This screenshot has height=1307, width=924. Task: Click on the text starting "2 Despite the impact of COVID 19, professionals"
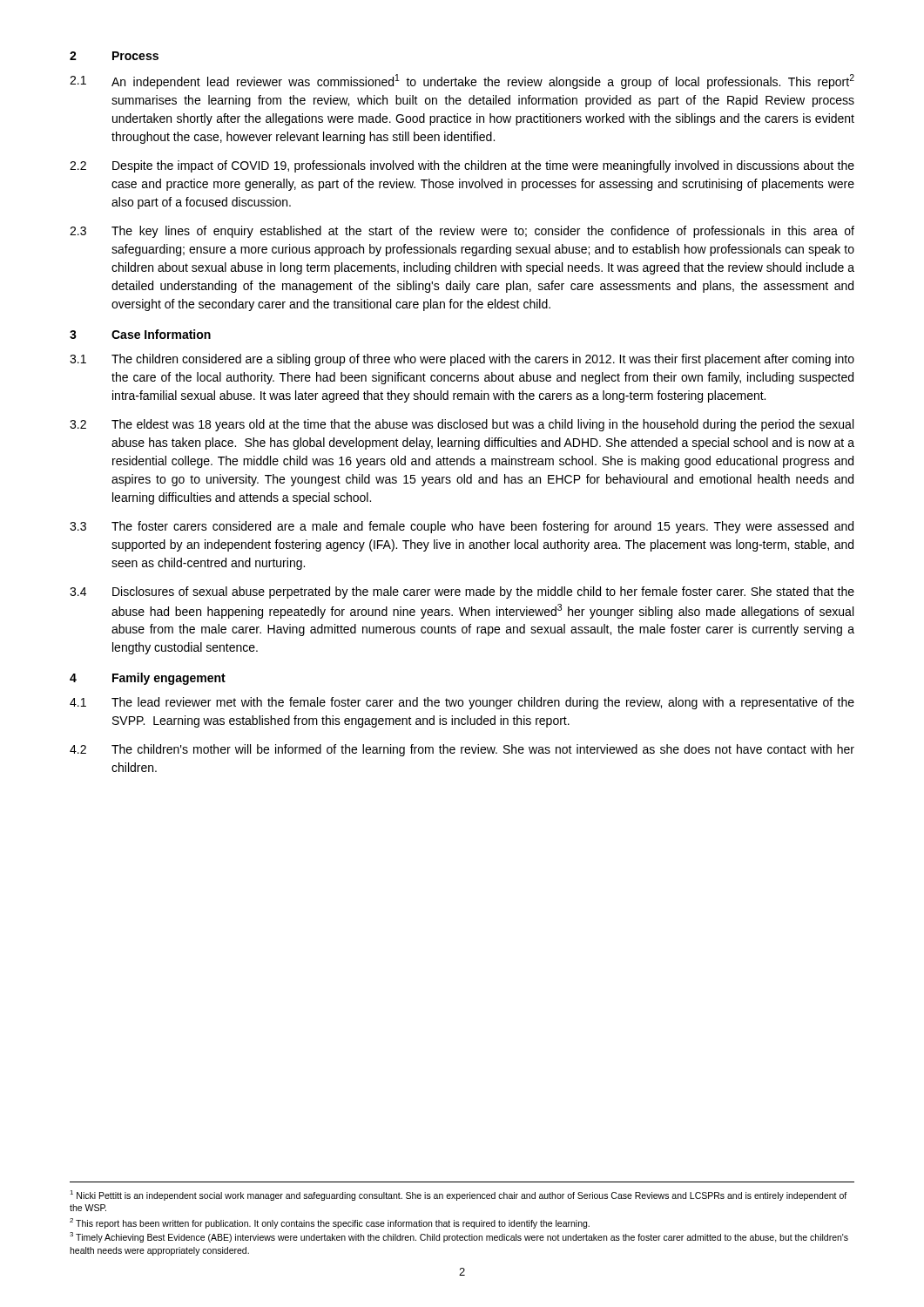click(462, 184)
